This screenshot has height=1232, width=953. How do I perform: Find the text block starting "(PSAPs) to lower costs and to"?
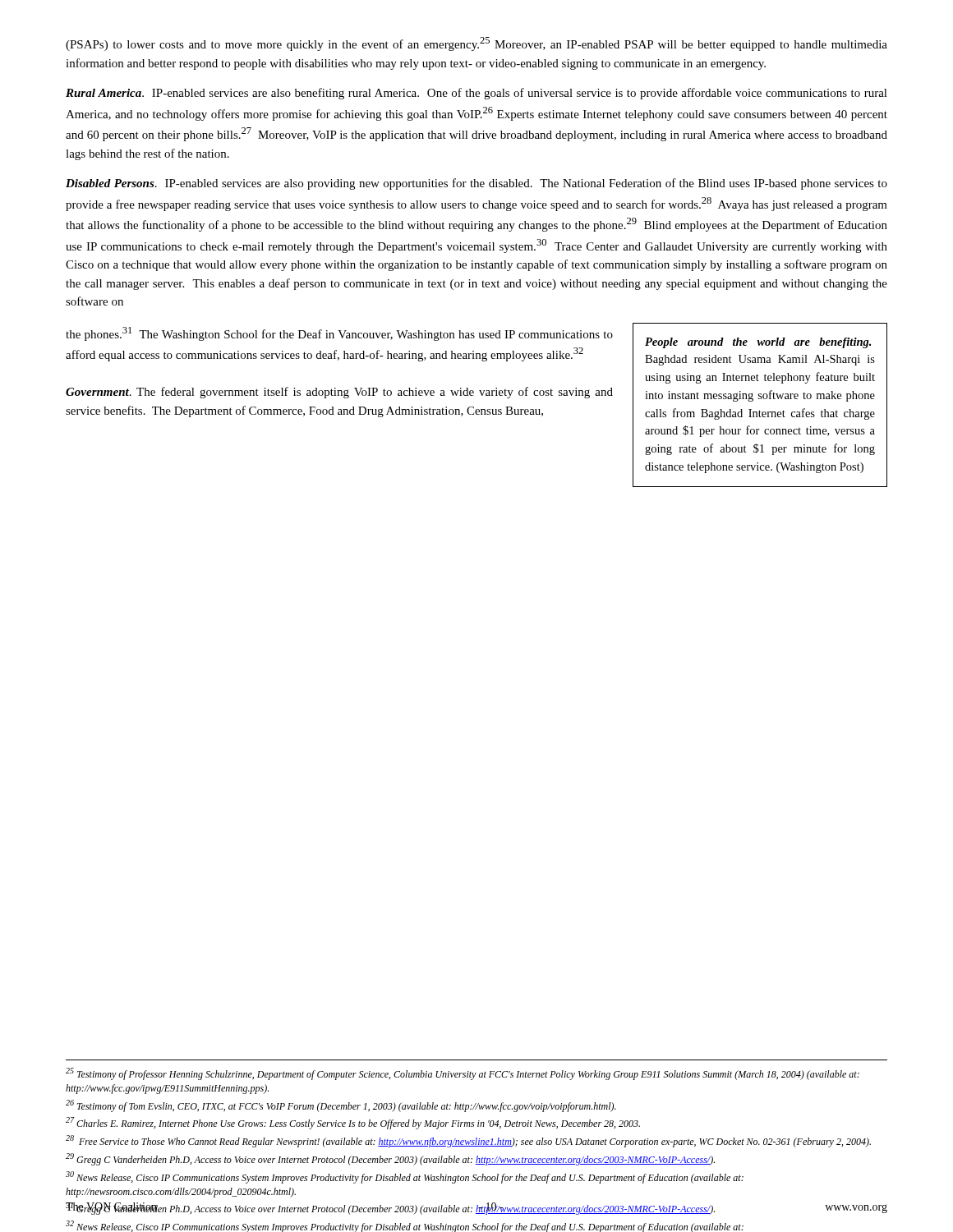tap(476, 52)
